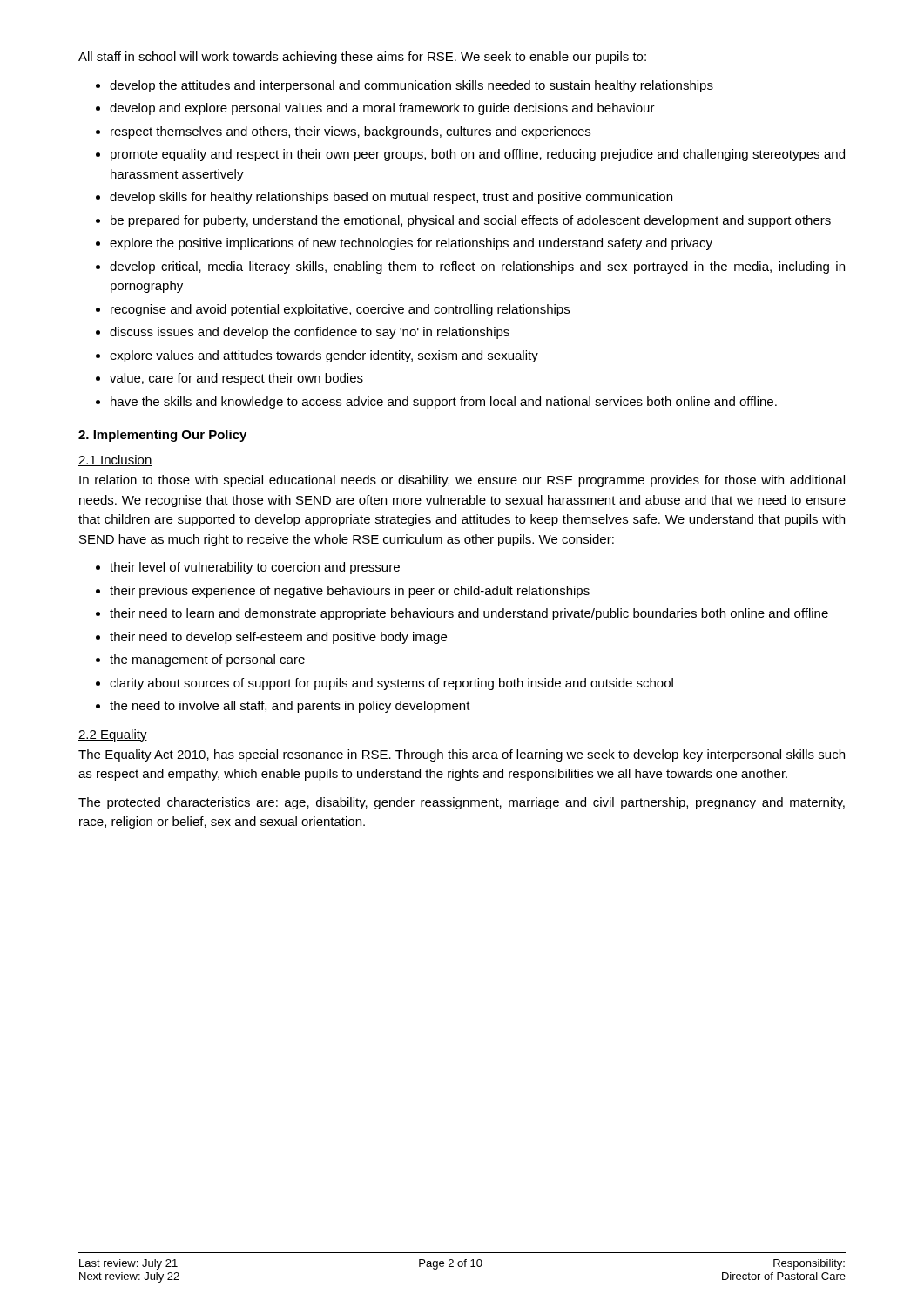Image resolution: width=924 pixels, height=1307 pixels.
Task: Point to the element starting "The Equality Act 2010, has special"
Action: (x=462, y=763)
